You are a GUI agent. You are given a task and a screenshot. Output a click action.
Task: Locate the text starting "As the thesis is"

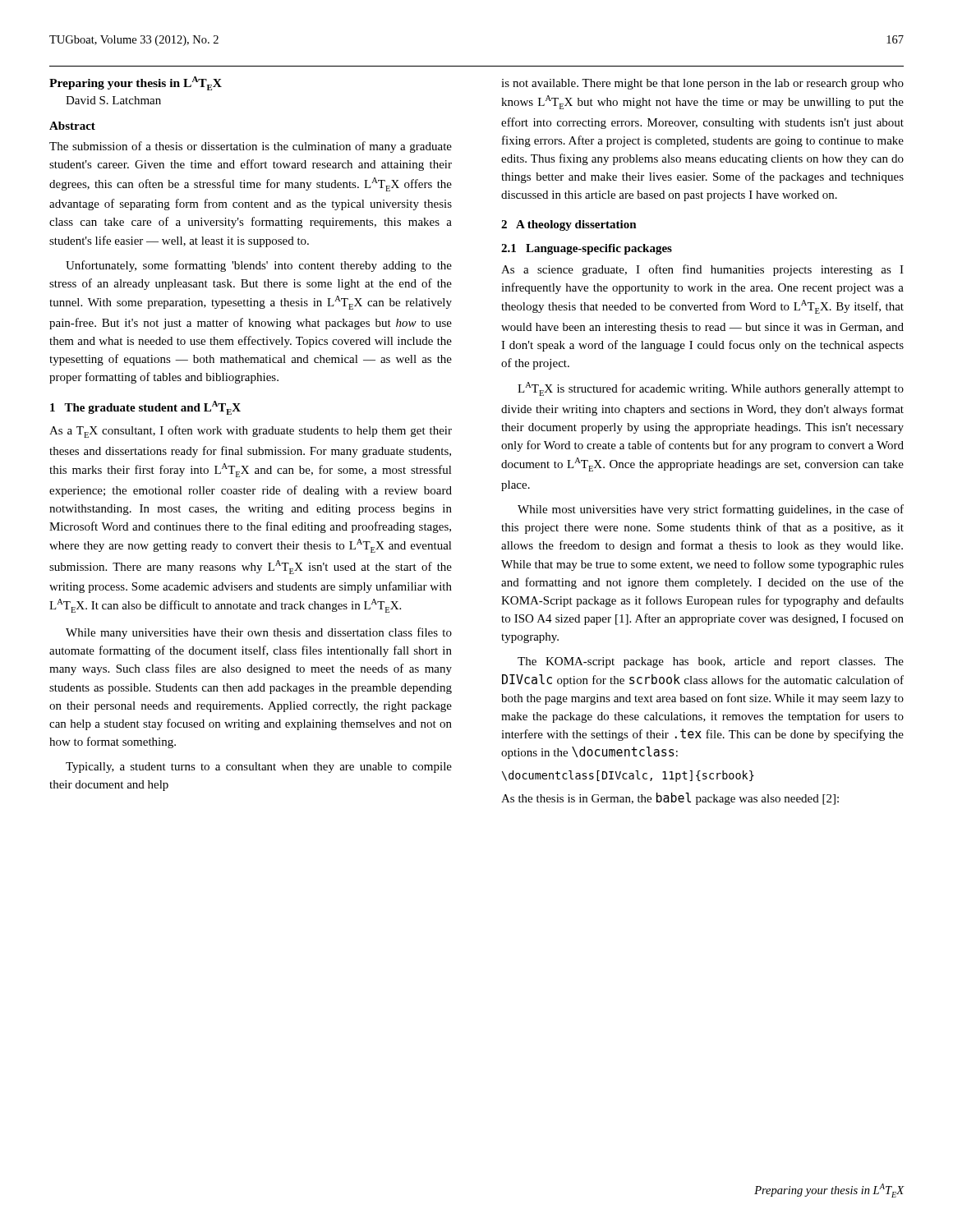[x=670, y=798]
